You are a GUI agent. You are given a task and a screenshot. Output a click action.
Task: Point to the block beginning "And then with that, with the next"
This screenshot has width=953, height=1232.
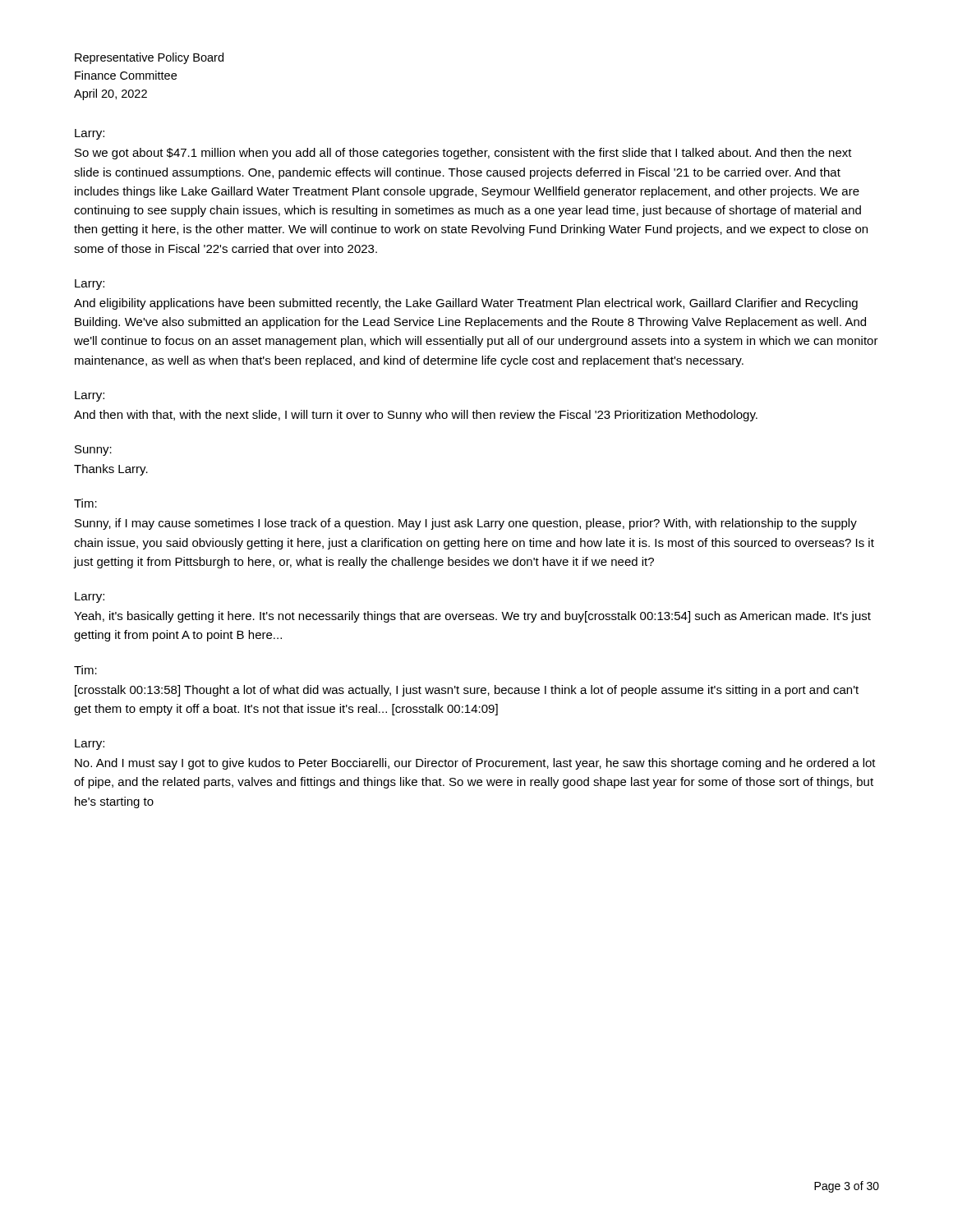(416, 414)
